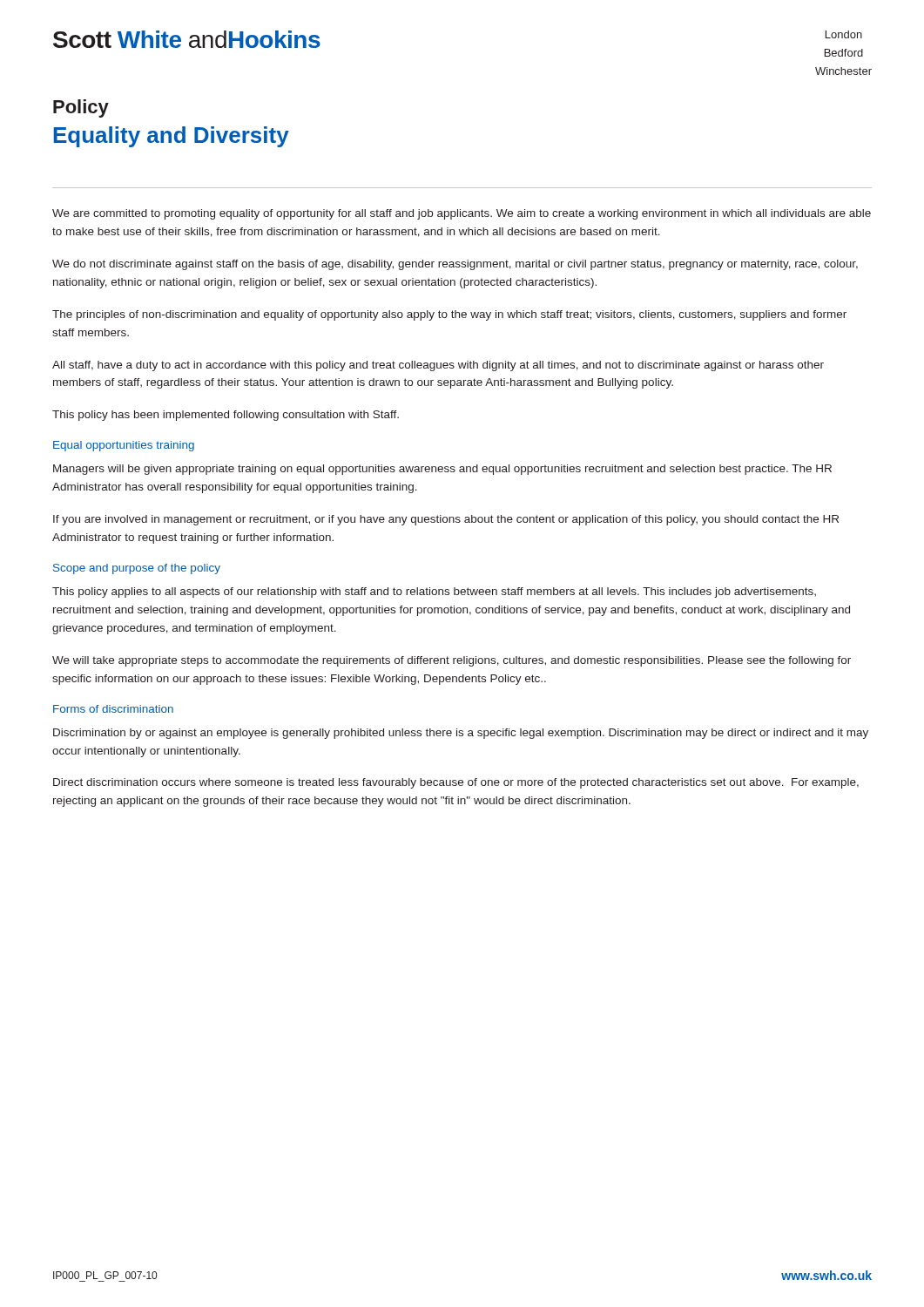
Task: Find the region starting "All staff, have a duty"
Action: [x=438, y=373]
